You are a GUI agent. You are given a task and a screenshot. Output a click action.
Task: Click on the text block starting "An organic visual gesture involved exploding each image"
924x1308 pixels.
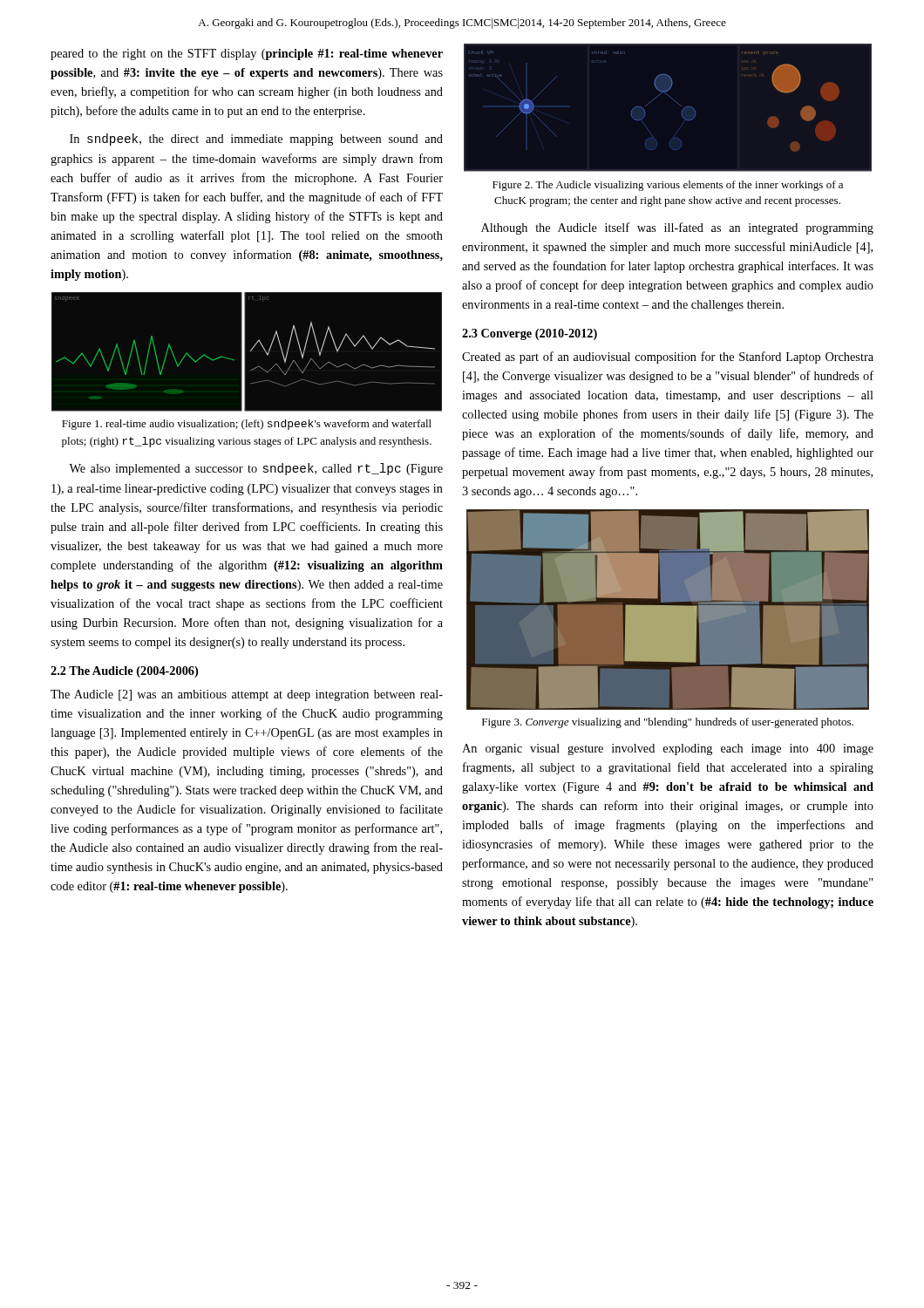click(668, 834)
